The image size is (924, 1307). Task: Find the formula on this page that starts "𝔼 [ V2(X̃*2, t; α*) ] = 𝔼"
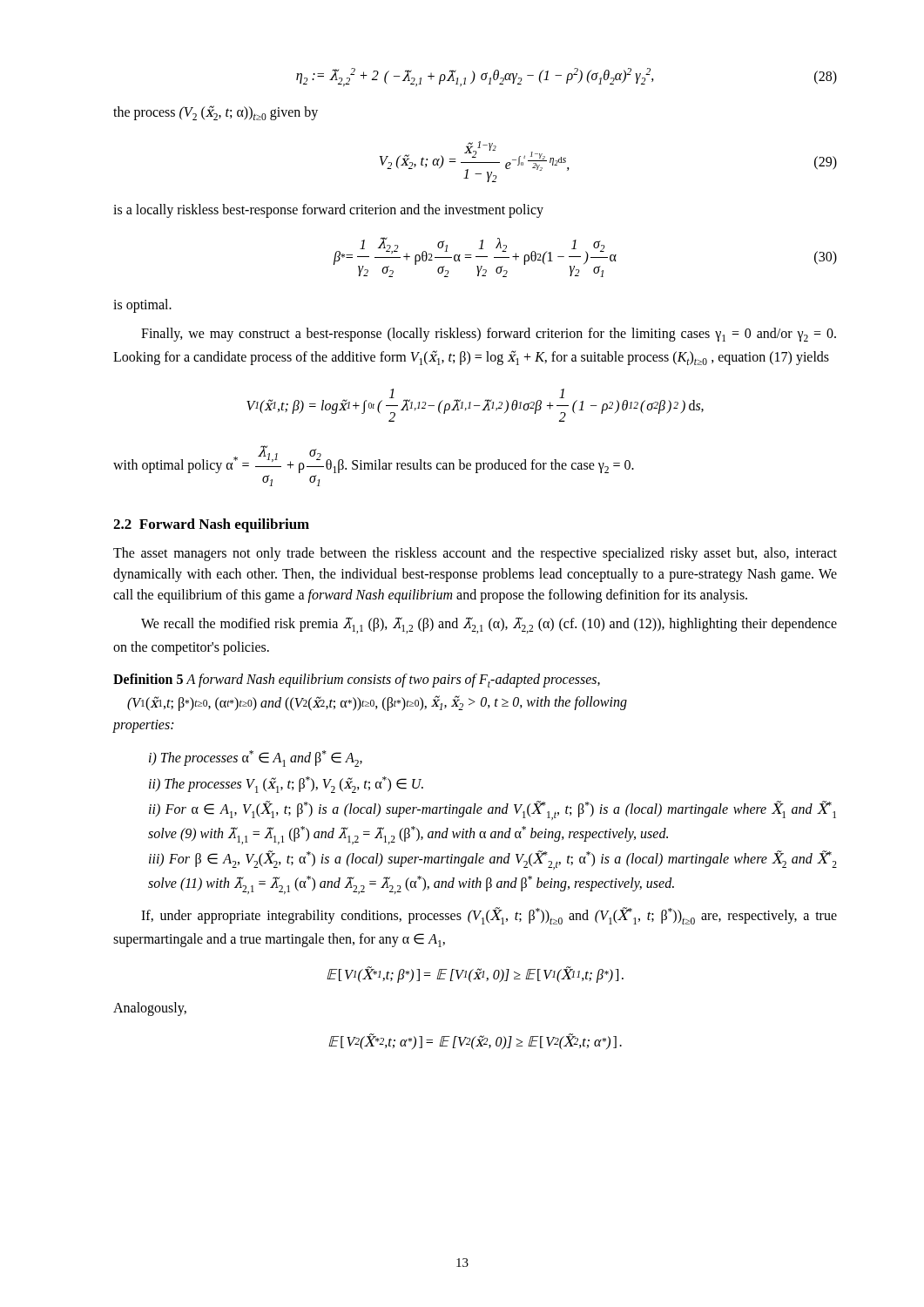[475, 1042]
